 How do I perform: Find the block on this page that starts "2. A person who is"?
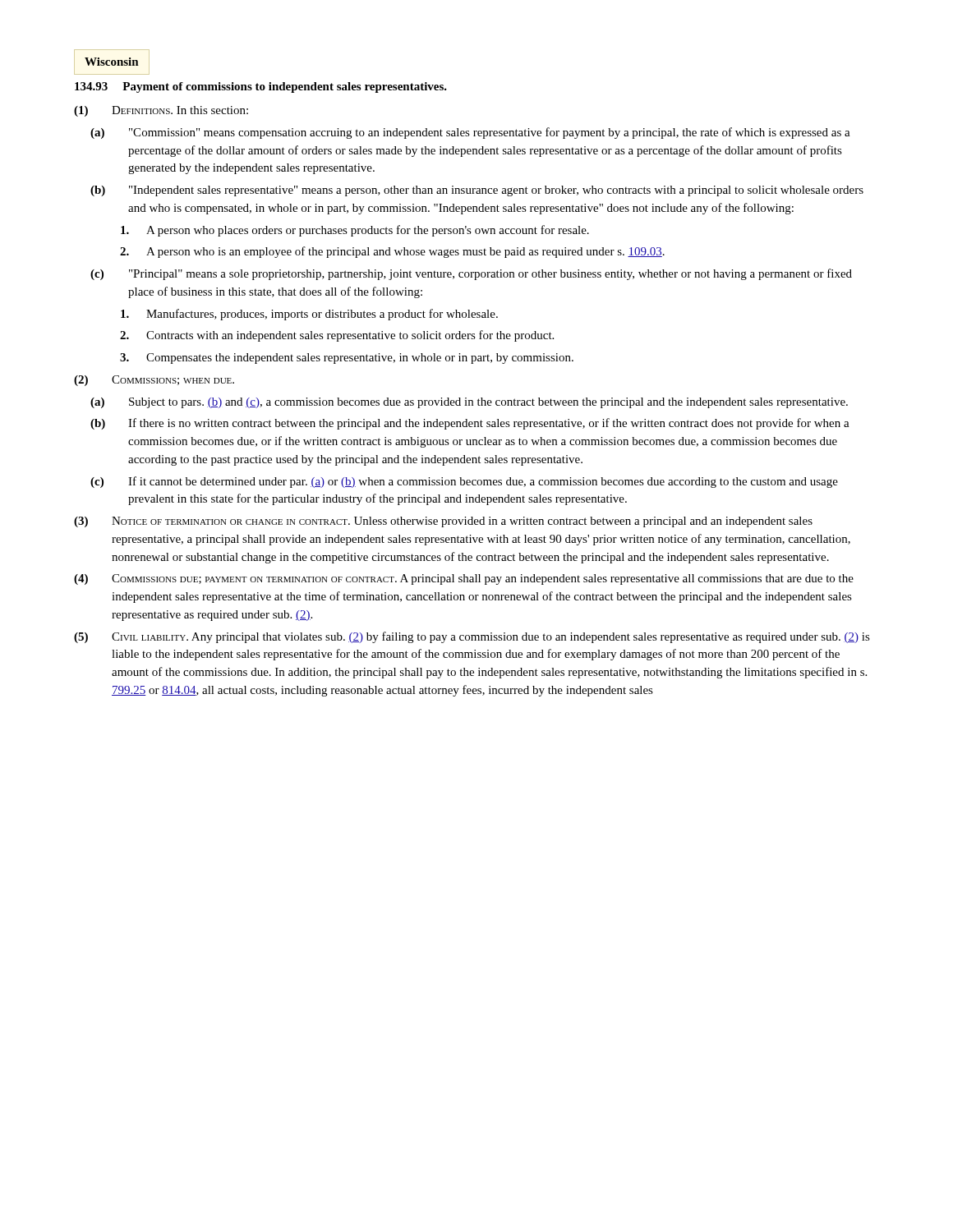(500, 252)
